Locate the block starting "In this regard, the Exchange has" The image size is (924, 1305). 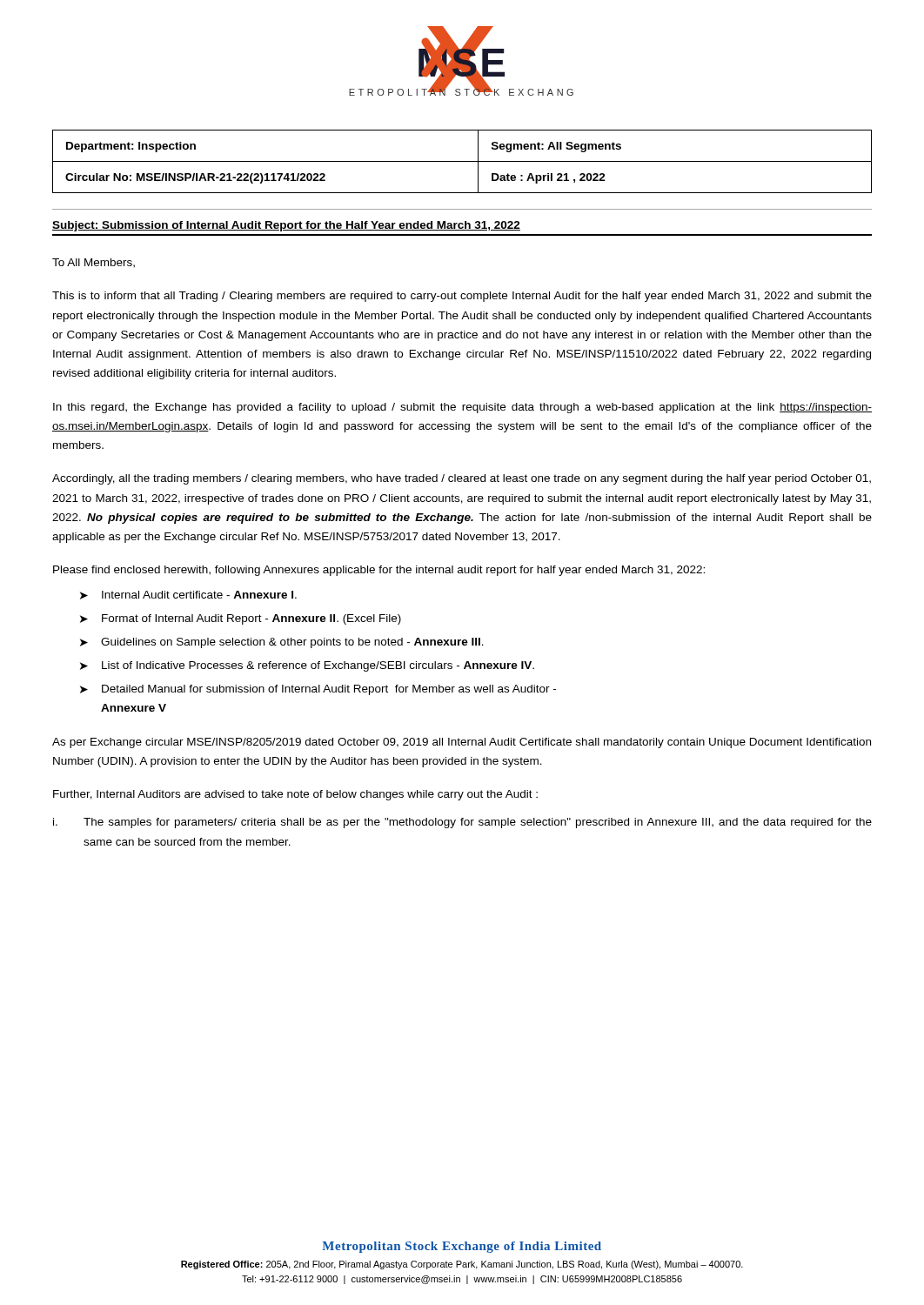click(462, 426)
